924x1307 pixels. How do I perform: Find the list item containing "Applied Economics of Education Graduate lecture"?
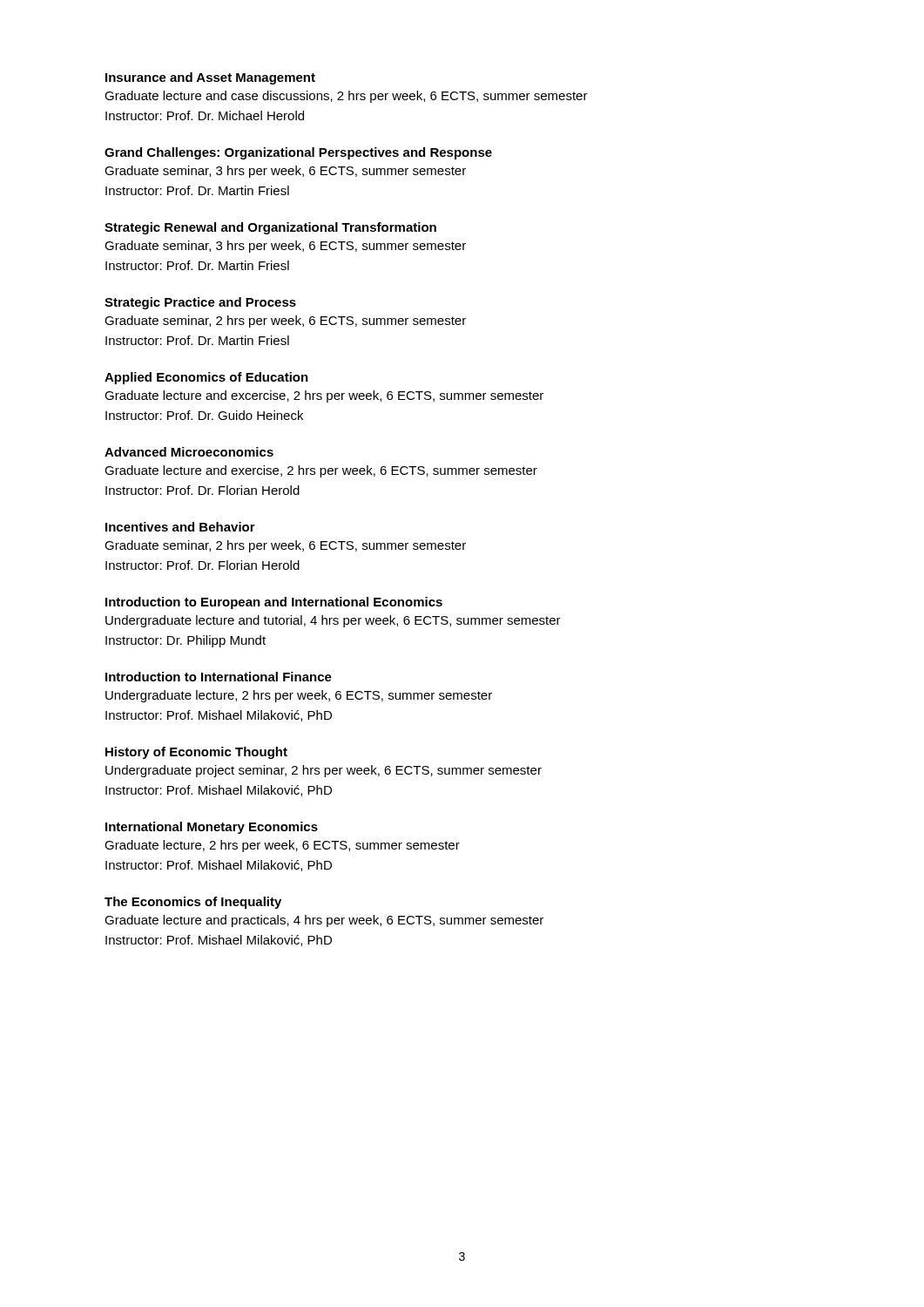(462, 397)
